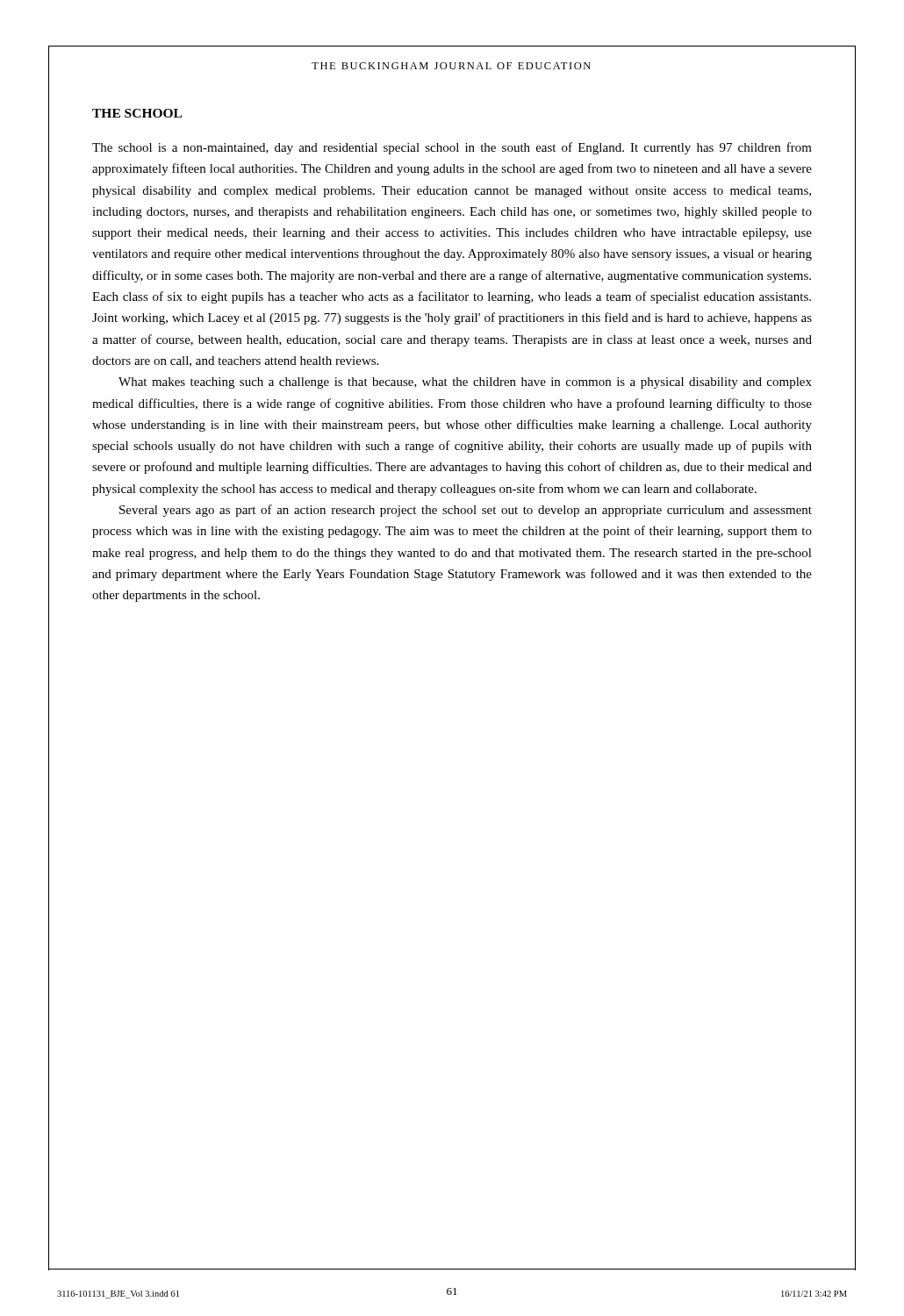Click where it says "THE SCHOOL"
The image size is (904, 1316).
click(x=137, y=113)
